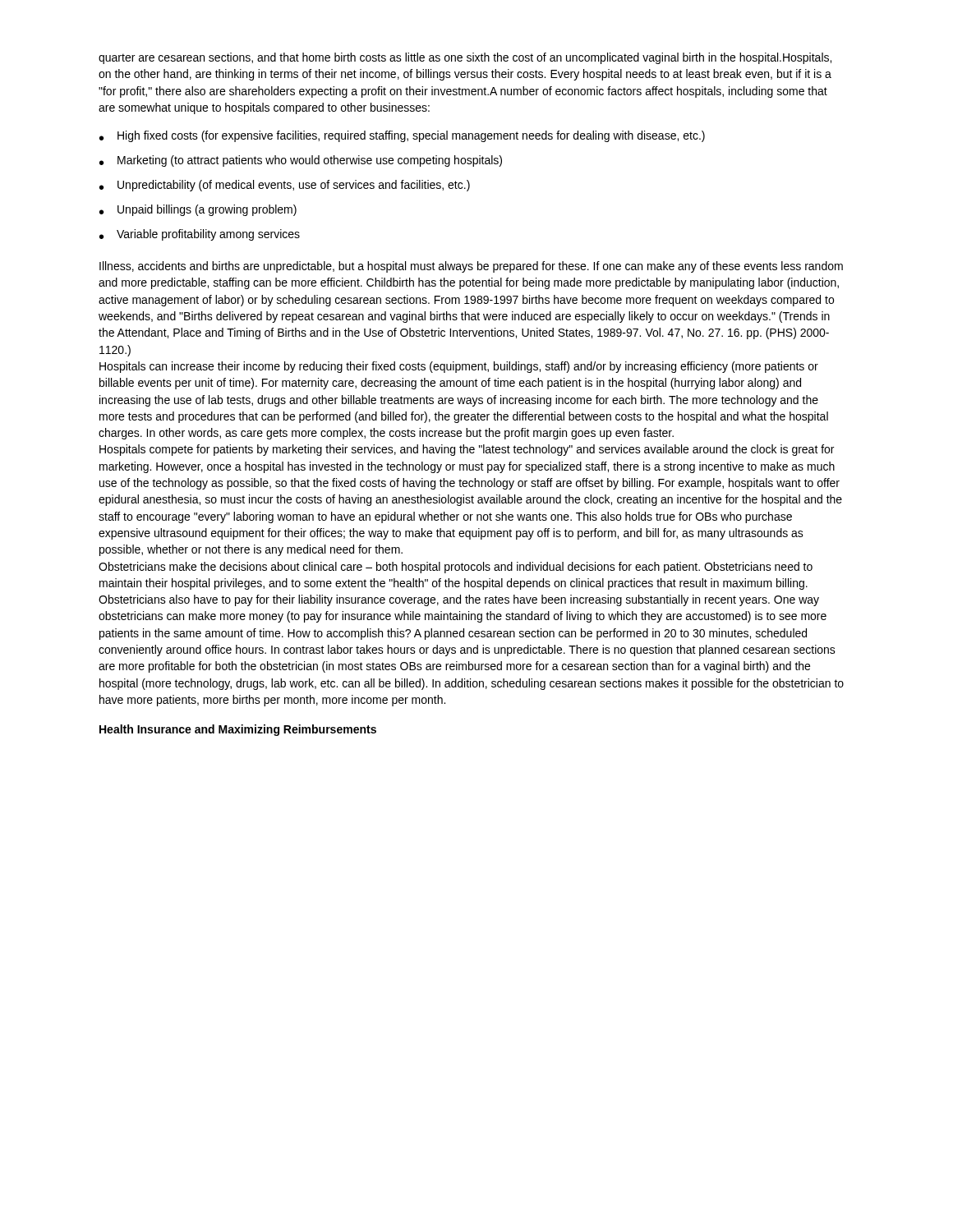Select the block starting "Health Insurance and Maximizing Reimbursements"
Image resolution: width=953 pixels, height=1232 pixels.
[238, 730]
